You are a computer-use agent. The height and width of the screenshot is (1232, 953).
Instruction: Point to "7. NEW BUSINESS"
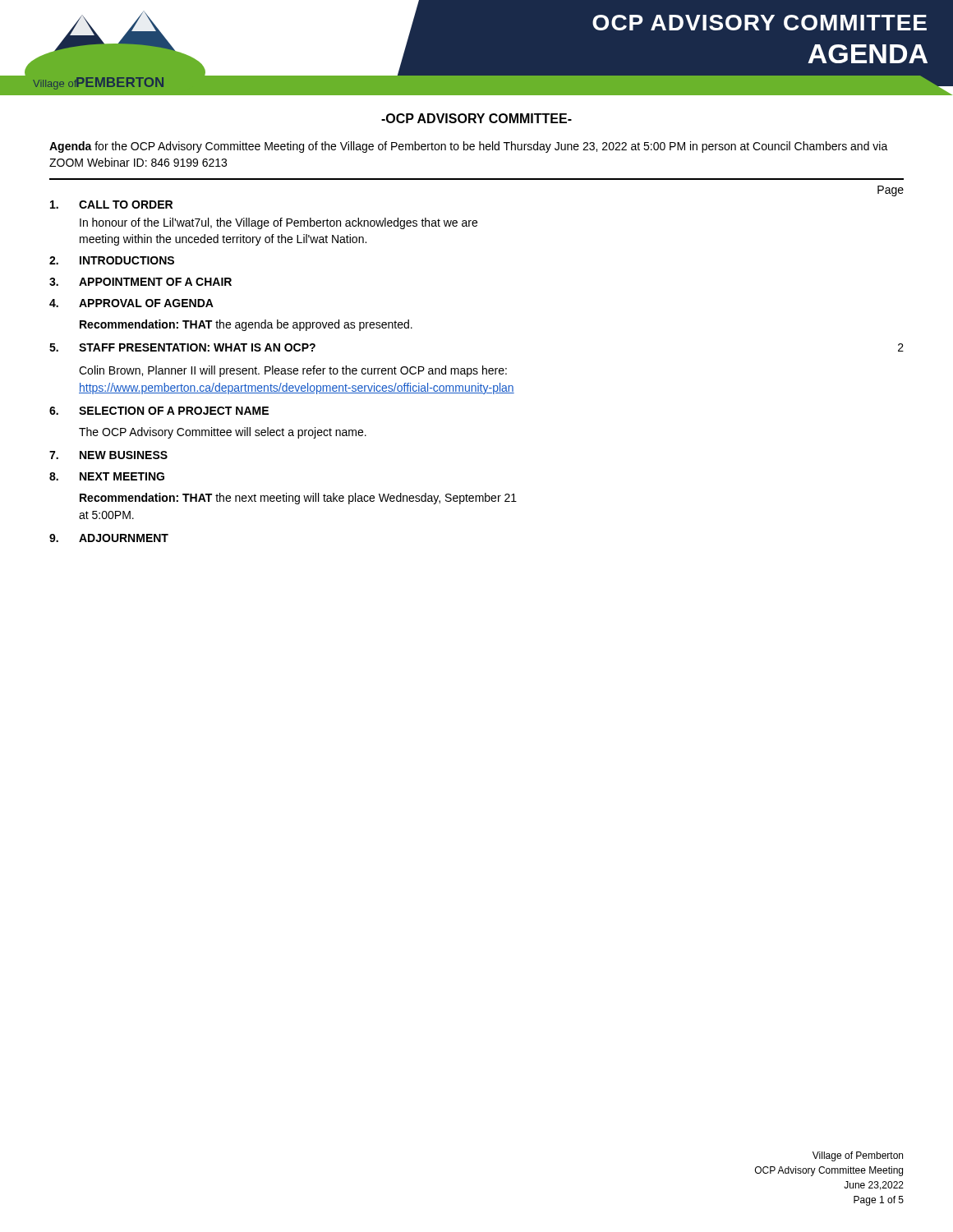(108, 455)
